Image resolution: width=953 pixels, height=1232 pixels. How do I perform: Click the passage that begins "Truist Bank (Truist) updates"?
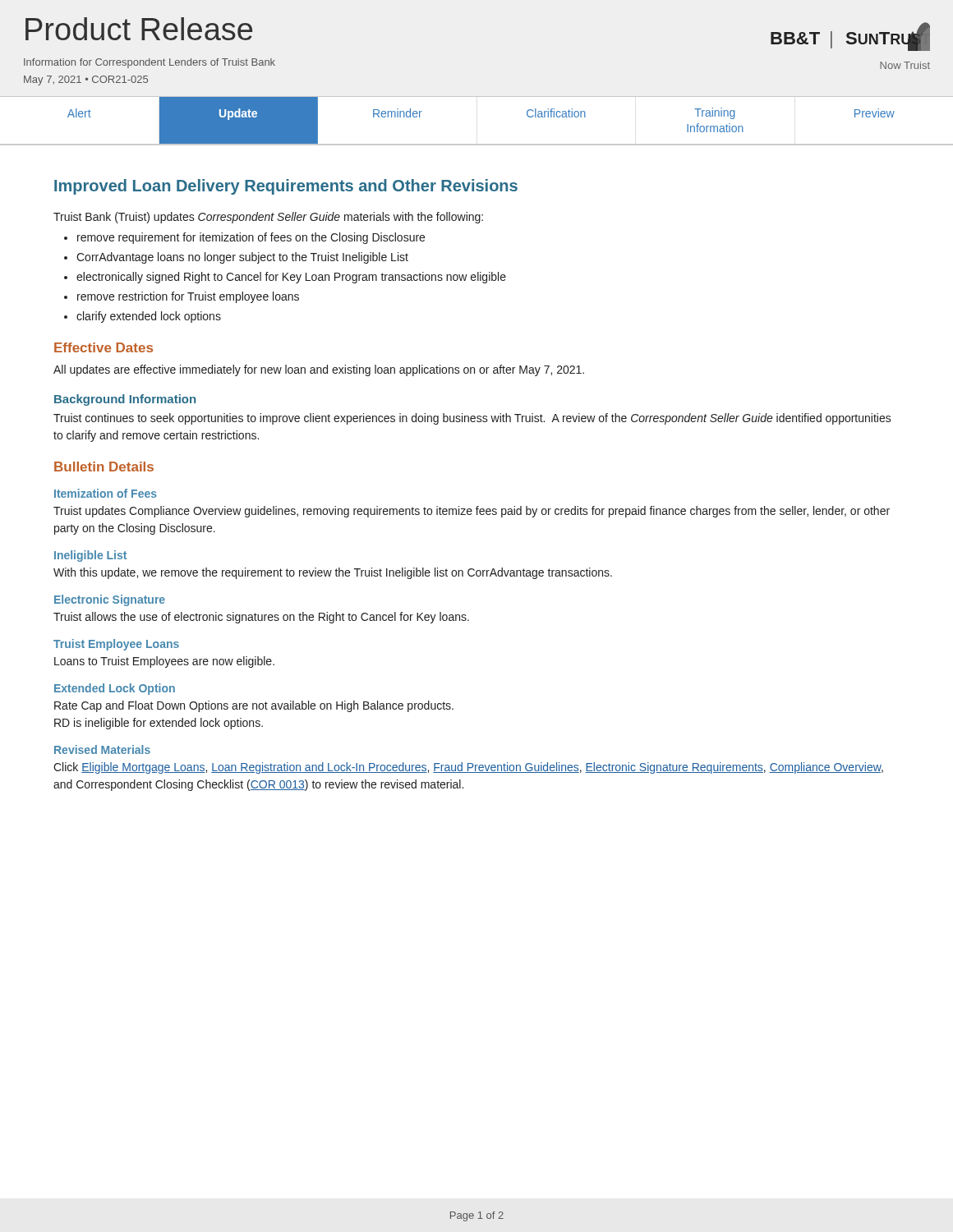(x=269, y=217)
